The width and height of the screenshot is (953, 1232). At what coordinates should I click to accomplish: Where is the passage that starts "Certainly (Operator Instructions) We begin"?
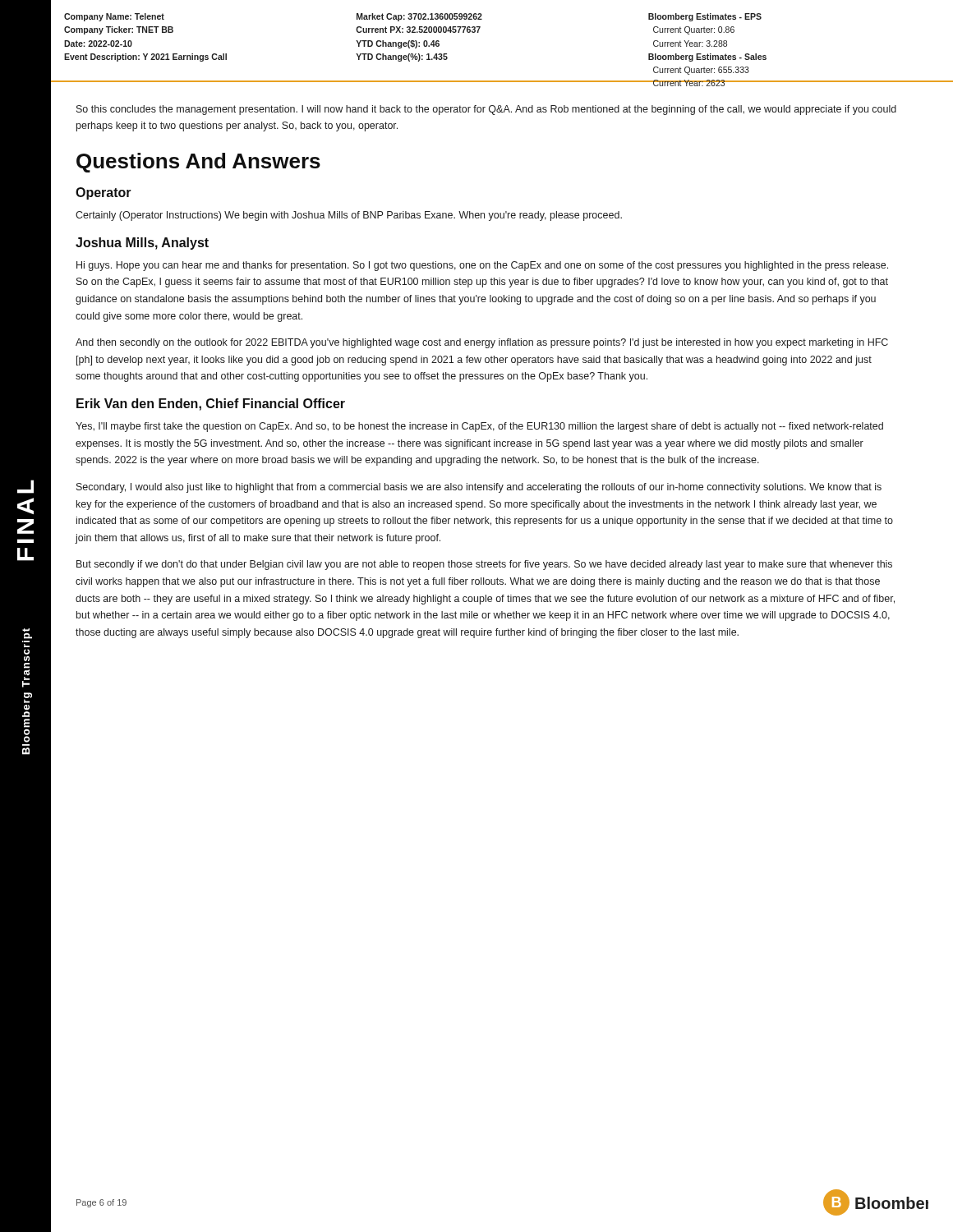tap(349, 215)
